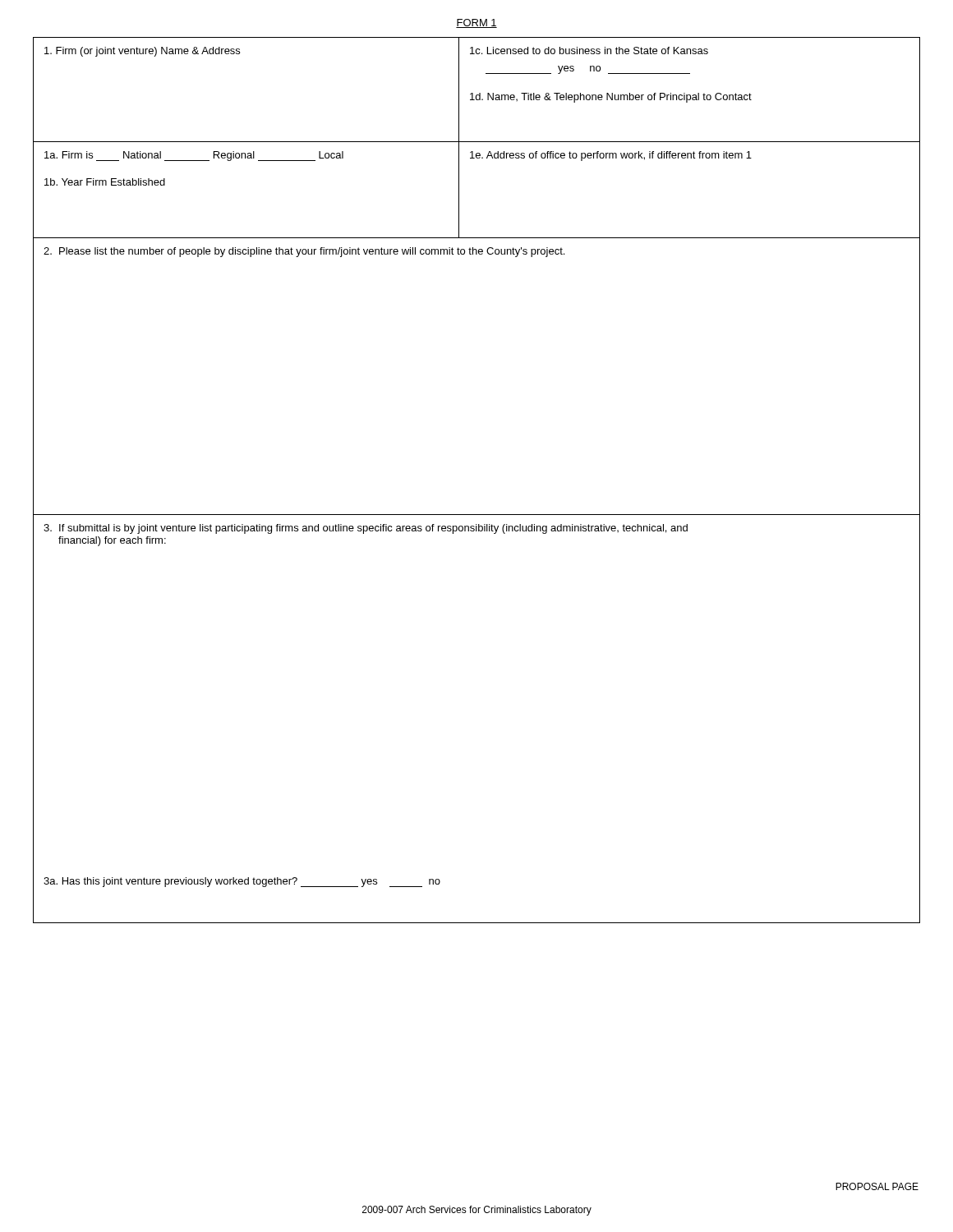953x1232 pixels.
Task: Click on the text starting "FORM 1"
Action: tap(476, 23)
